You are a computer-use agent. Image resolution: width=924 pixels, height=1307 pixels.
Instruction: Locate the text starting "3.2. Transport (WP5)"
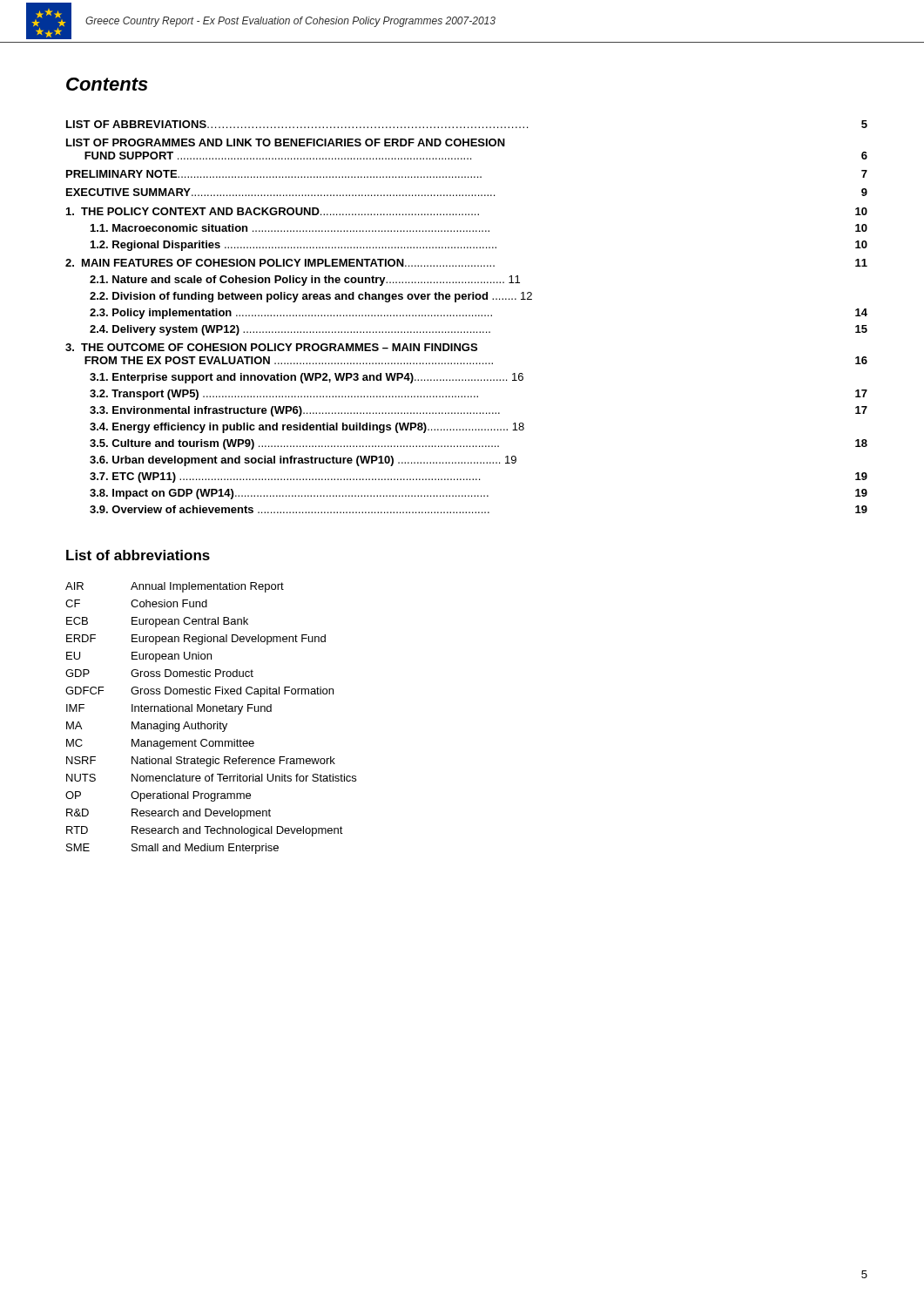pos(466,393)
